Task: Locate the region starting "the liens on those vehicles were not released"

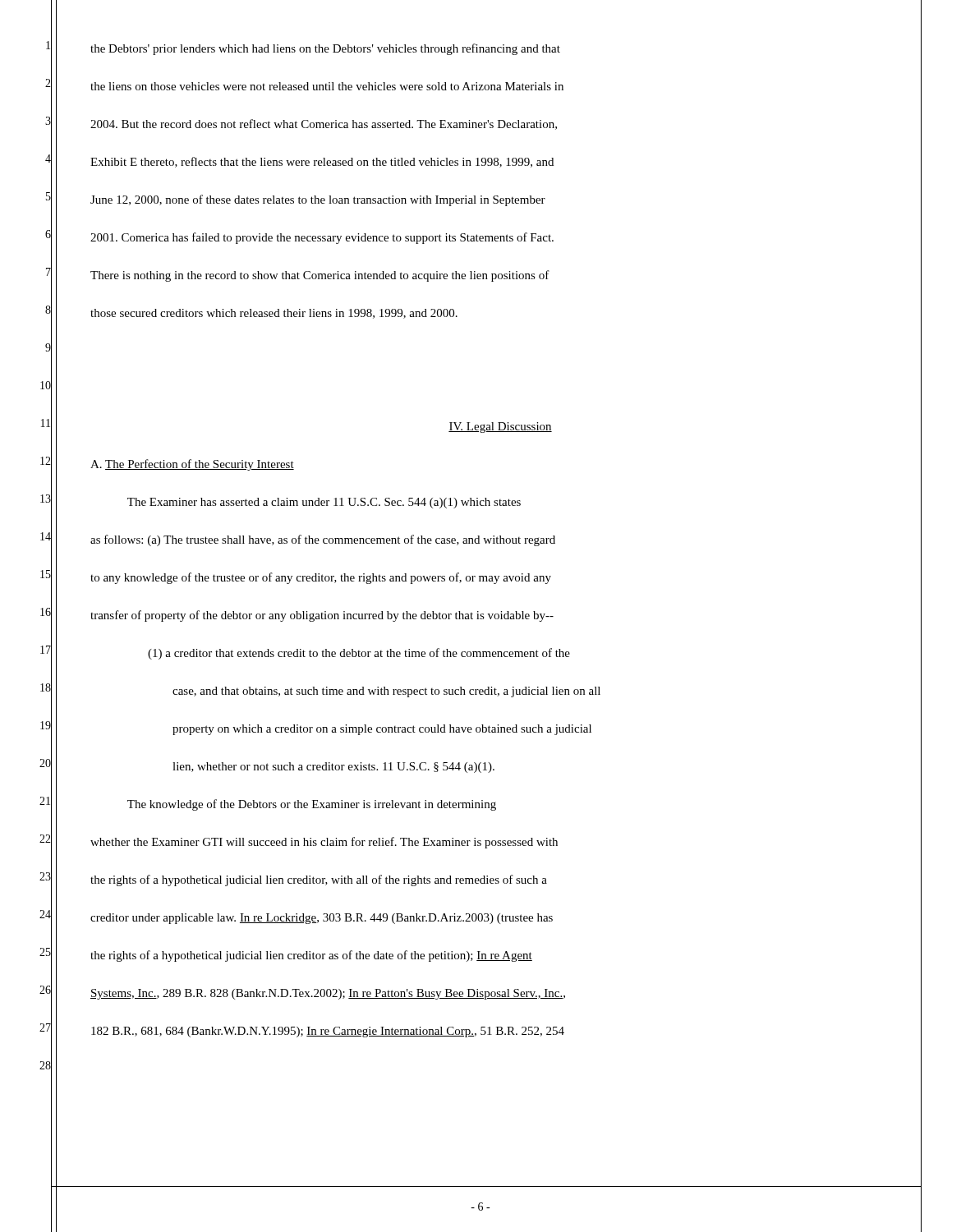Action: (x=327, y=86)
